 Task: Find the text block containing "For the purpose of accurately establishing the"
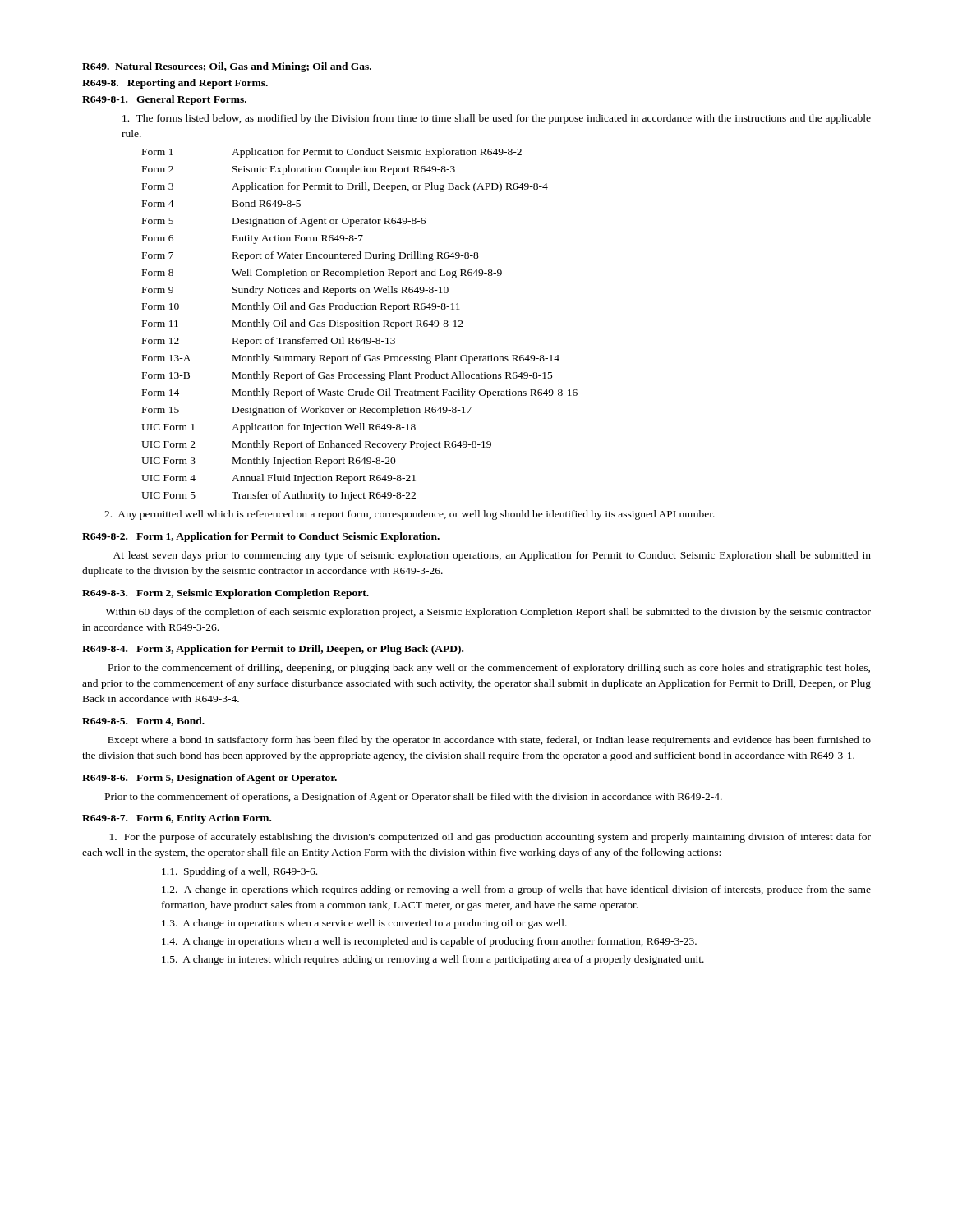pos(476,845)
